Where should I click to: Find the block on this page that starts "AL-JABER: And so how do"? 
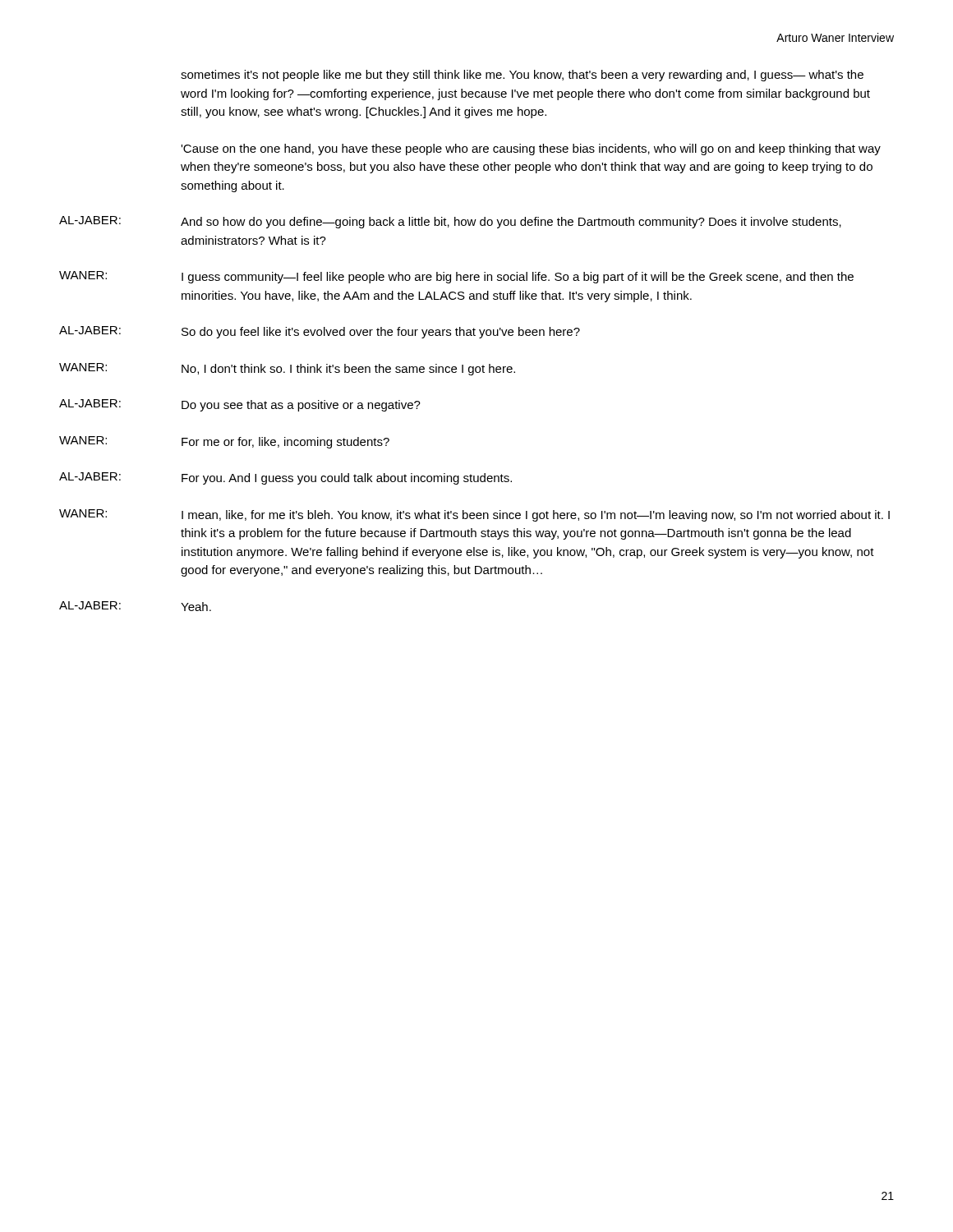point(476,231)
